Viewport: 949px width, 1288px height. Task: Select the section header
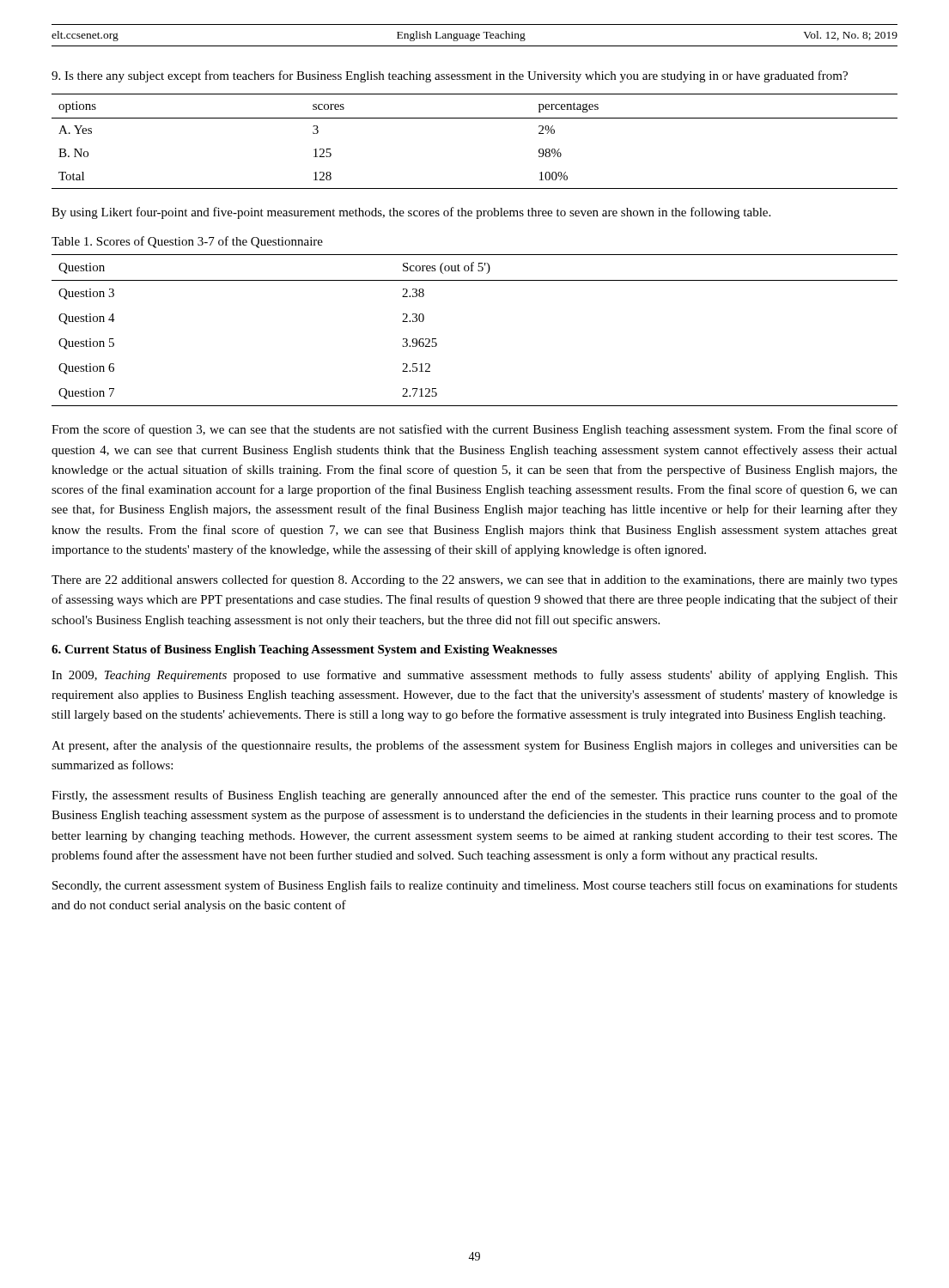[304, 649]
